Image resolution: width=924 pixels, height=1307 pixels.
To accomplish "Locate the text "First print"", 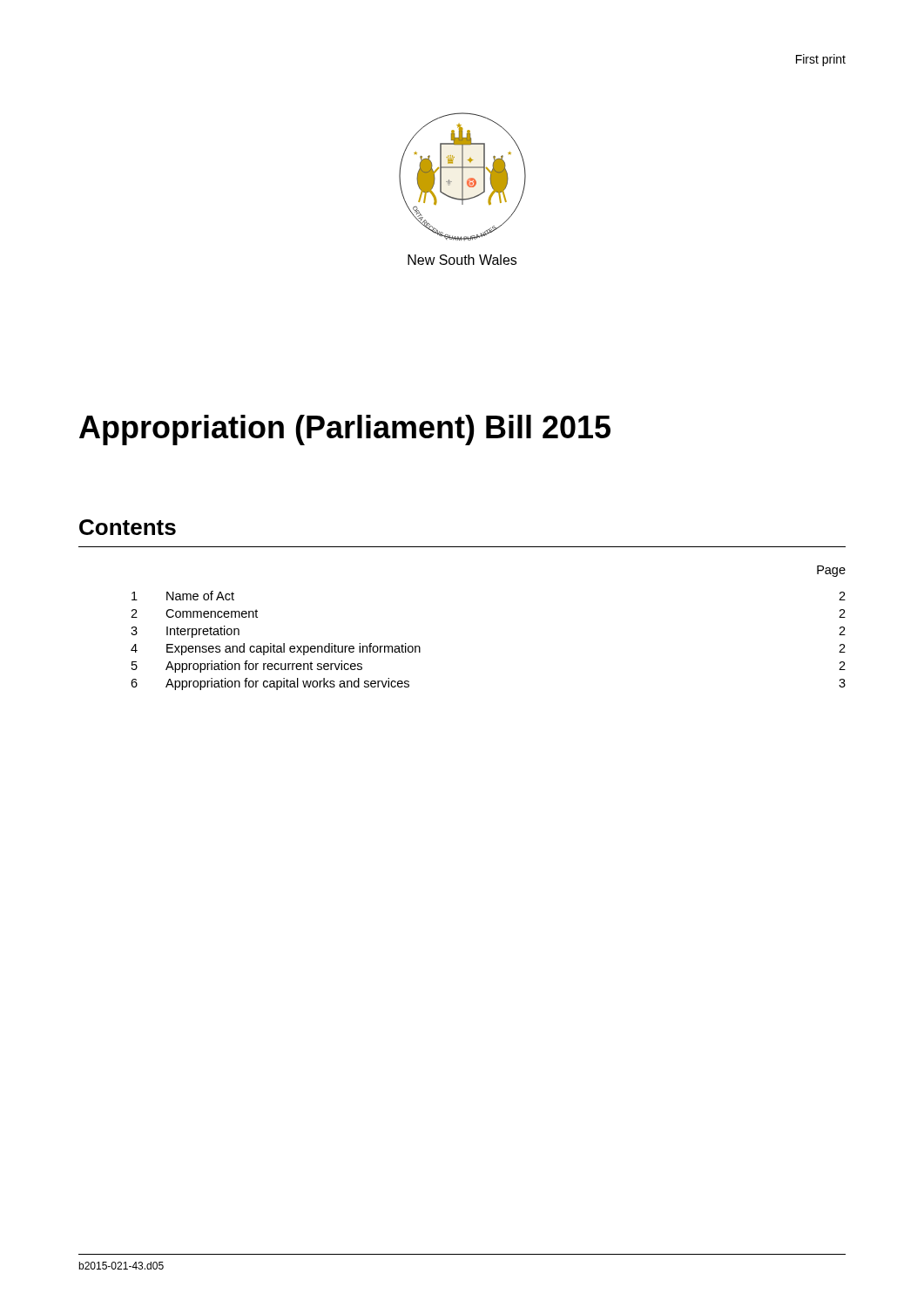I will pos(820,59).
